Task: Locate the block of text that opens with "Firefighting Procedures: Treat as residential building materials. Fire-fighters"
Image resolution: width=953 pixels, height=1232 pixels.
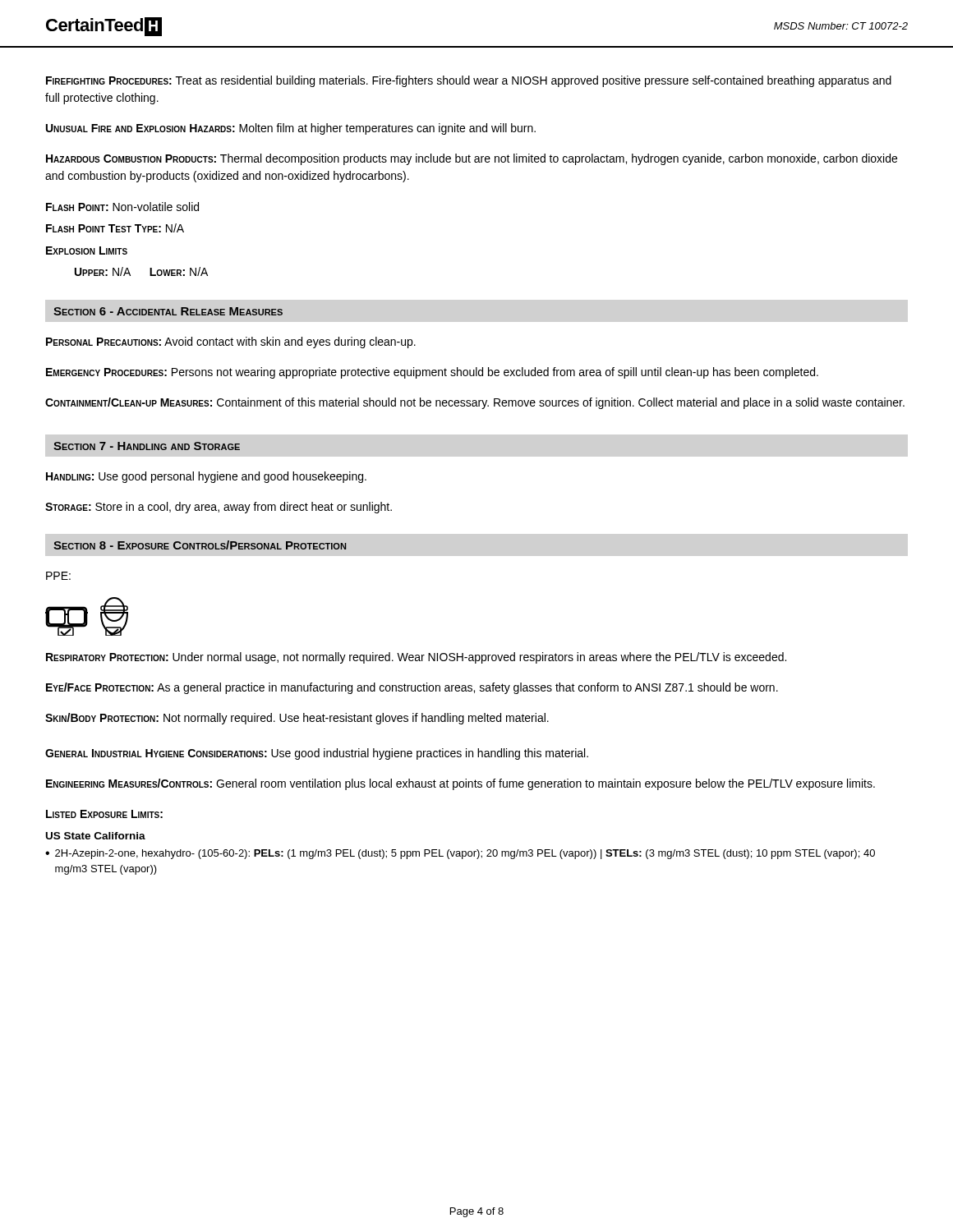Action: pyautogui.click(x=468, y=89)
